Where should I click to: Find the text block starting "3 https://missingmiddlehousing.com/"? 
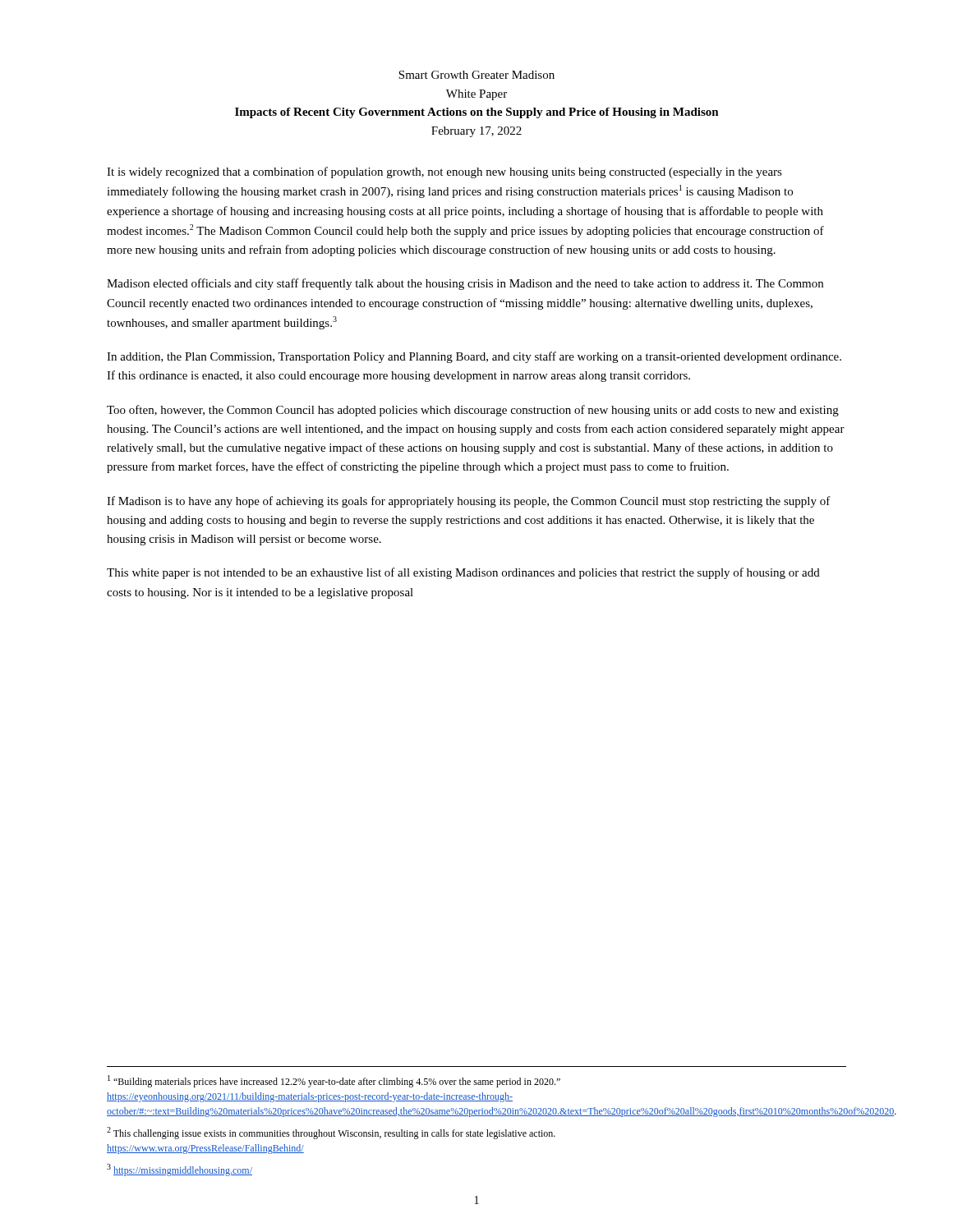[180, 1169]
